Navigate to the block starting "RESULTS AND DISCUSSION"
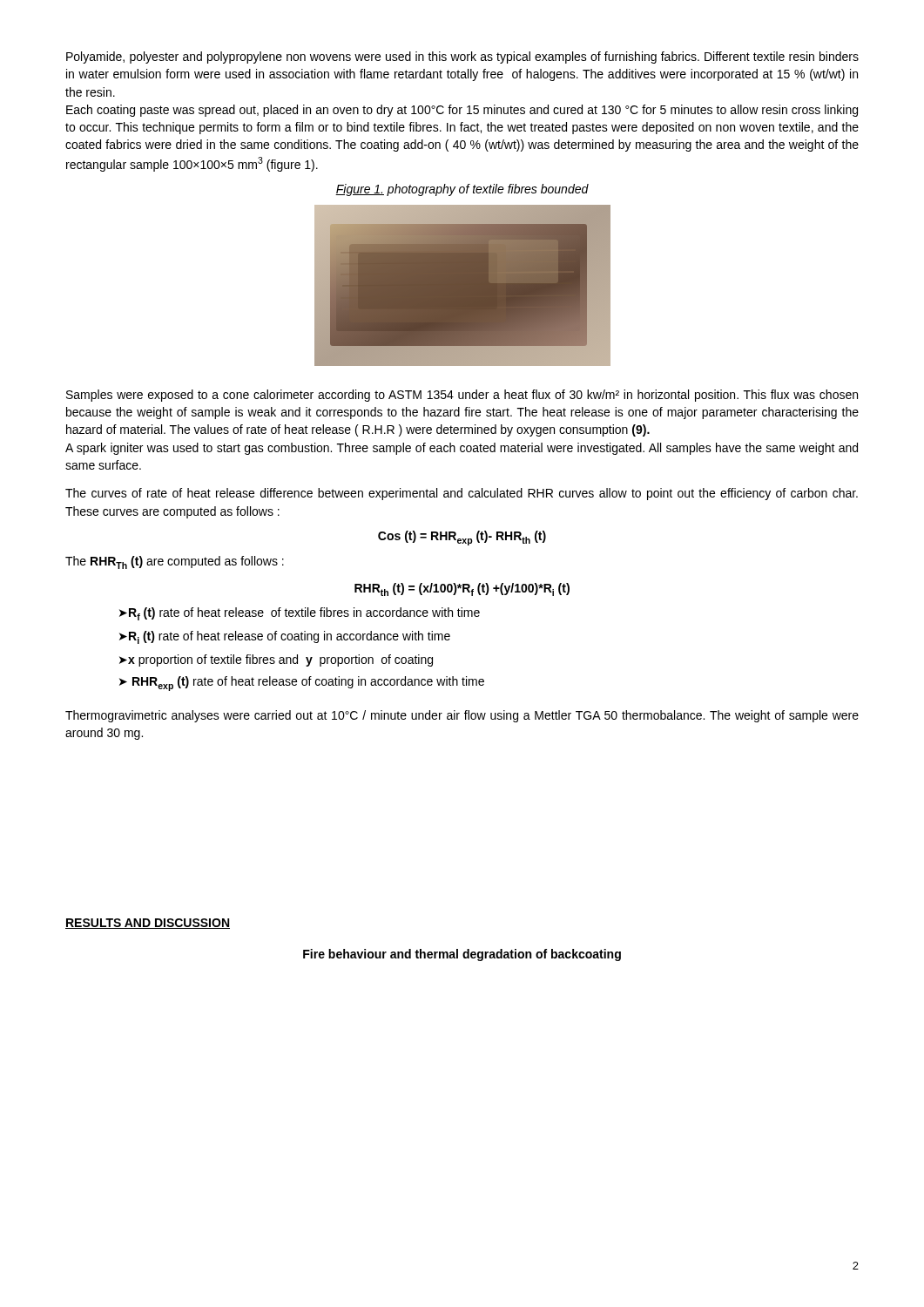924x1307 pixels. tap(148, 923)
